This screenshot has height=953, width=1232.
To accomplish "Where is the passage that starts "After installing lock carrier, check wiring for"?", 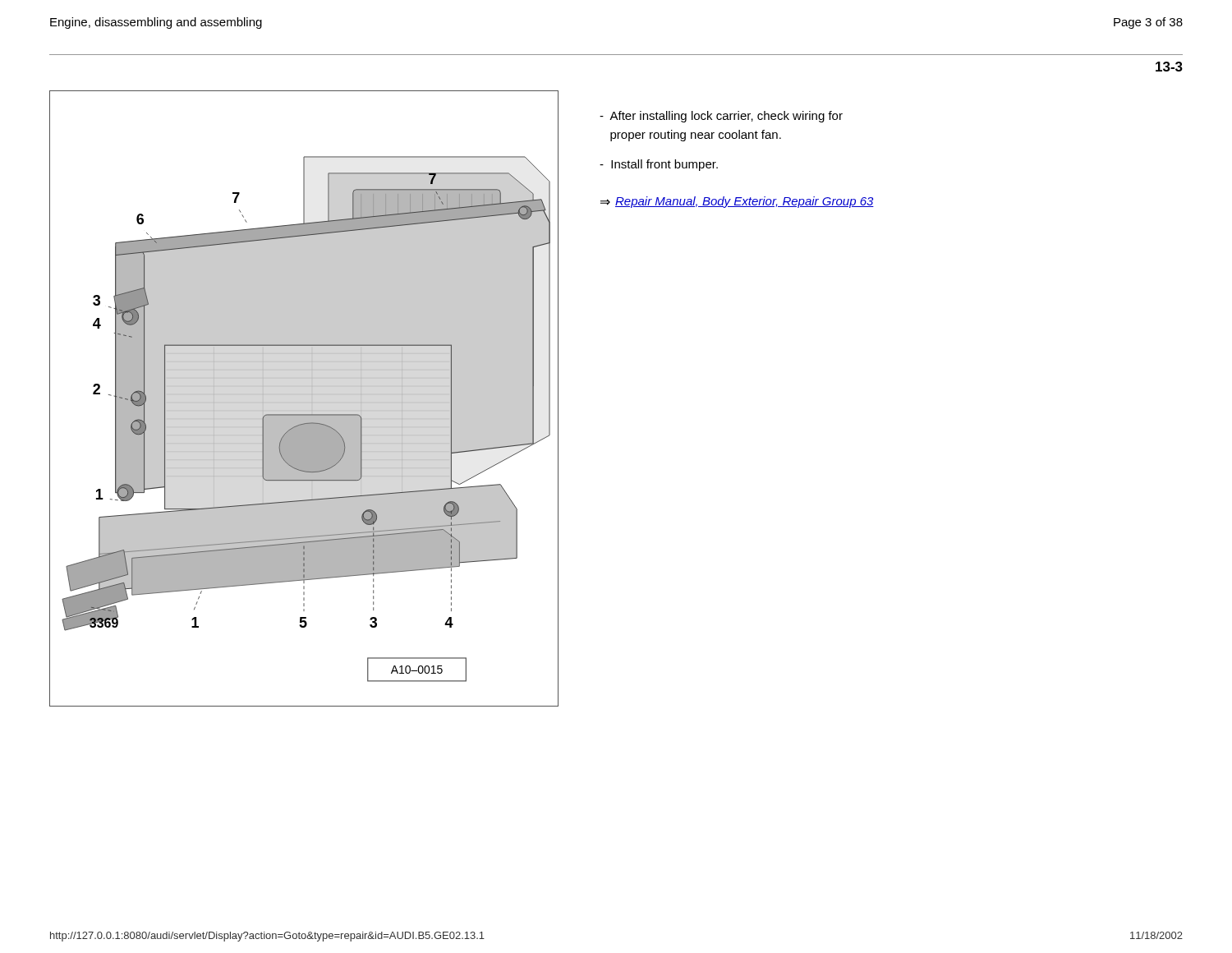I will (x=721, y=125).
